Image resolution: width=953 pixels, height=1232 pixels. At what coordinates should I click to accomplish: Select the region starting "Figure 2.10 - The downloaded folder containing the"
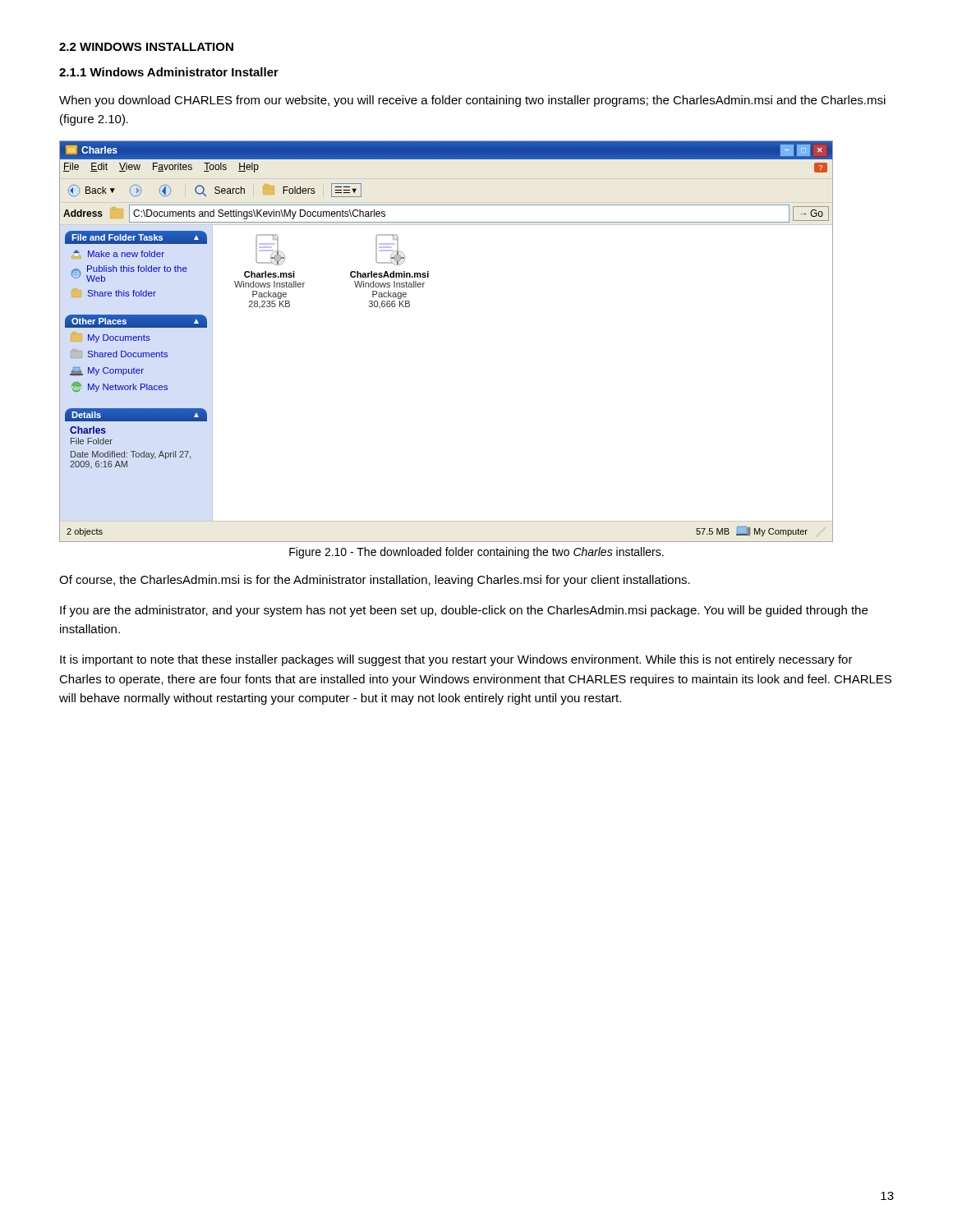(476, 552)
